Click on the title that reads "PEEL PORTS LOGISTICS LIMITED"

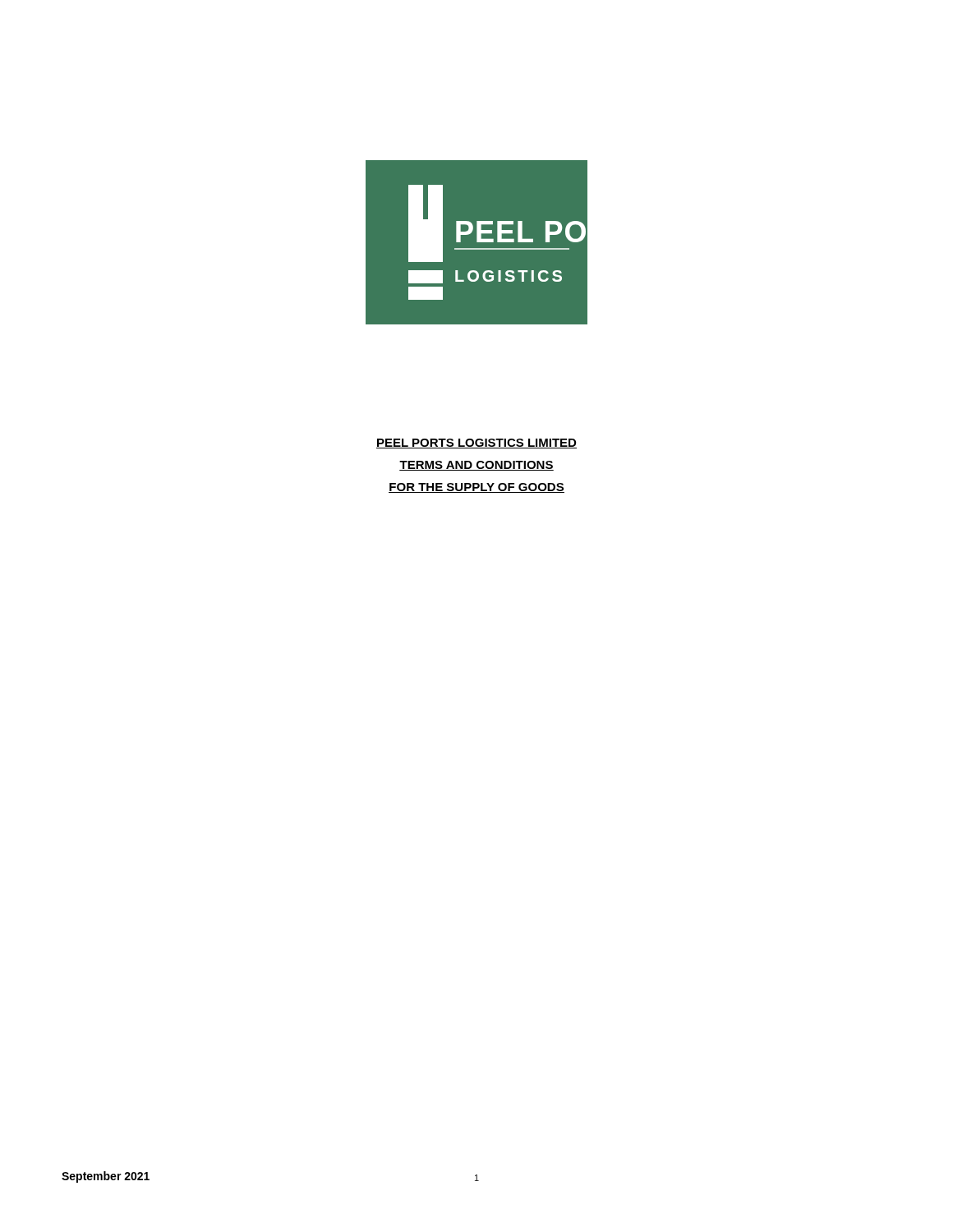click(x=476, y=464)
